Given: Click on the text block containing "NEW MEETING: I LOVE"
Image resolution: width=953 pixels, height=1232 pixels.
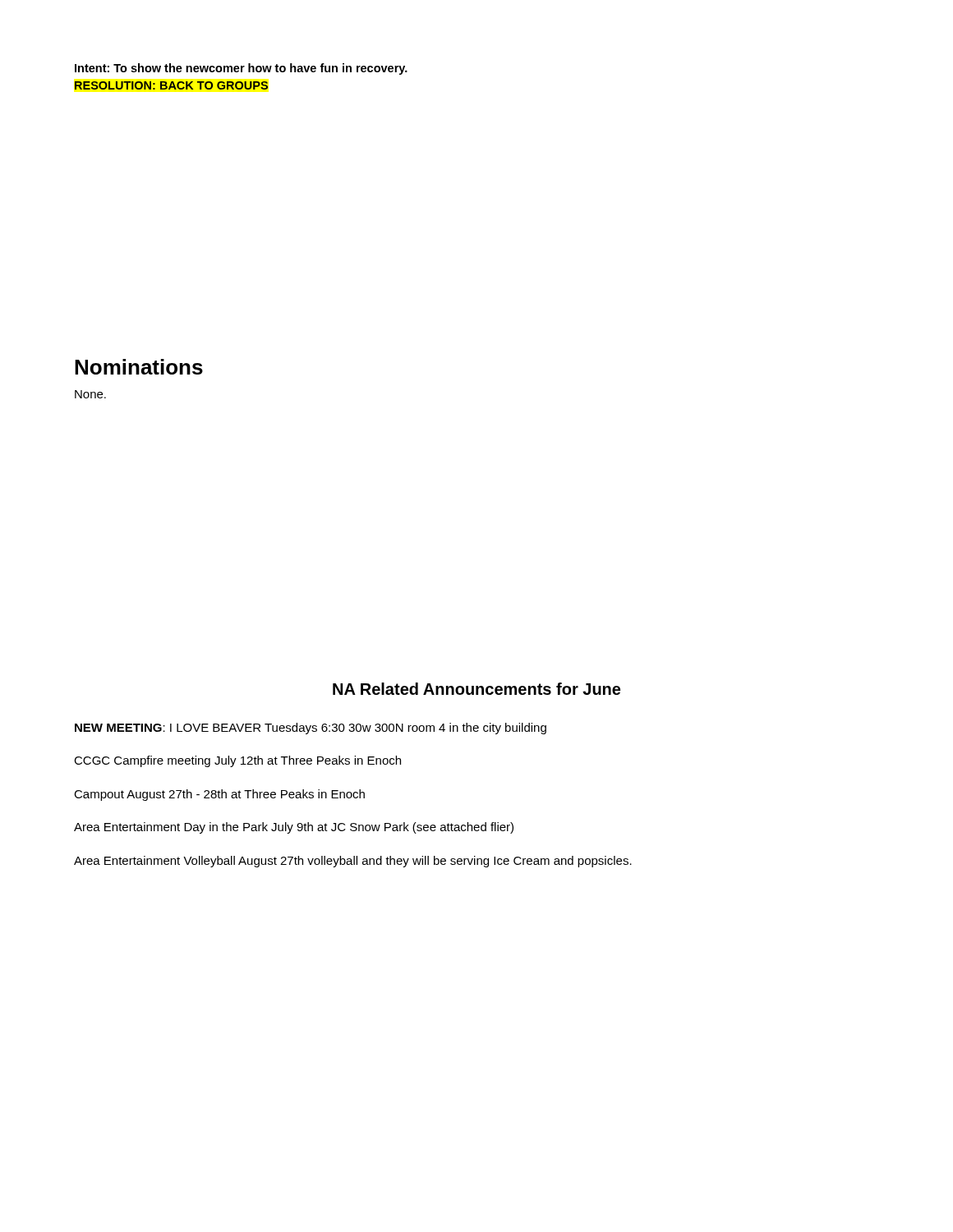Looking at the screenshot, I should tap(310, 727).
